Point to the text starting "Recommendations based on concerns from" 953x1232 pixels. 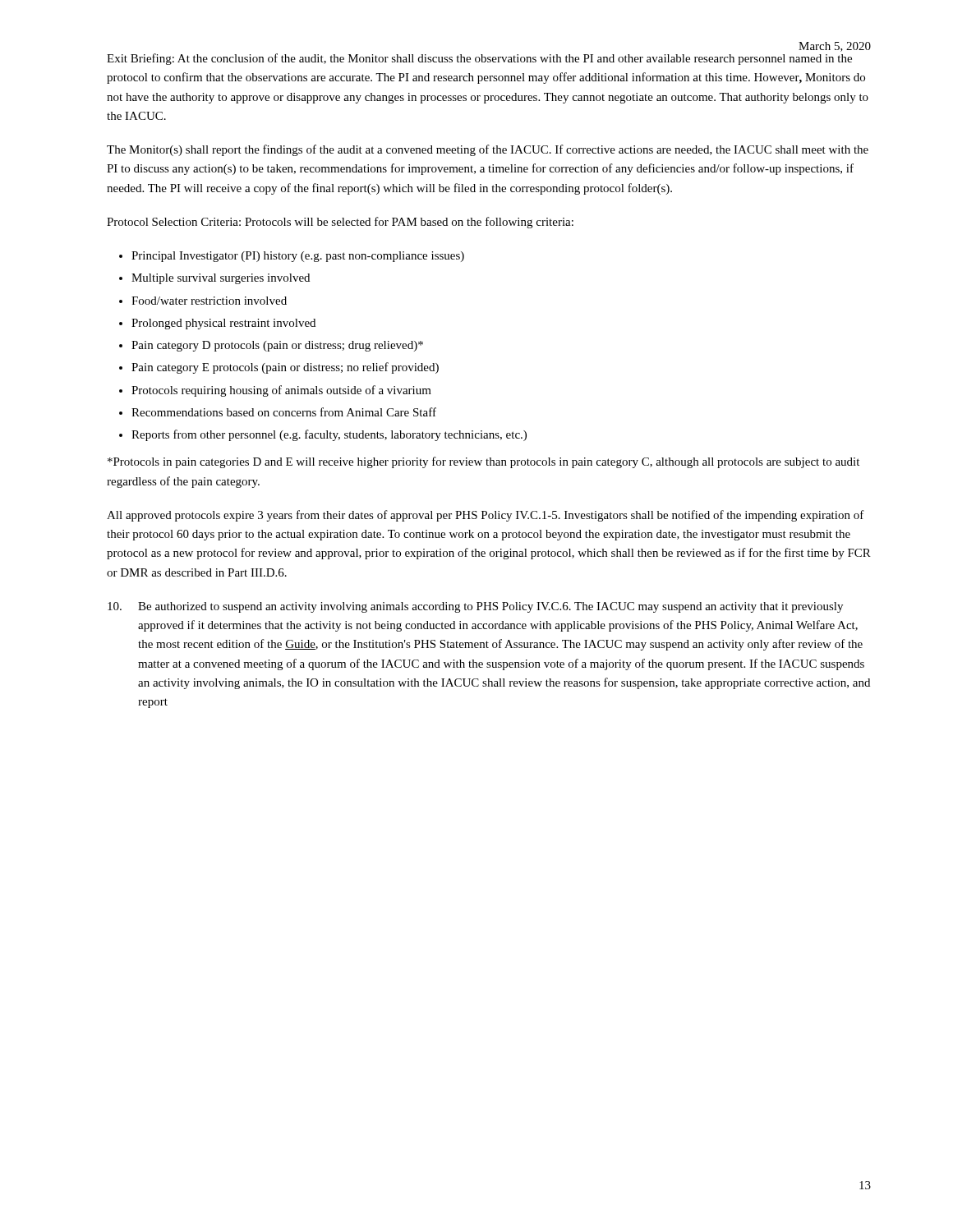(x=284, y=412)
